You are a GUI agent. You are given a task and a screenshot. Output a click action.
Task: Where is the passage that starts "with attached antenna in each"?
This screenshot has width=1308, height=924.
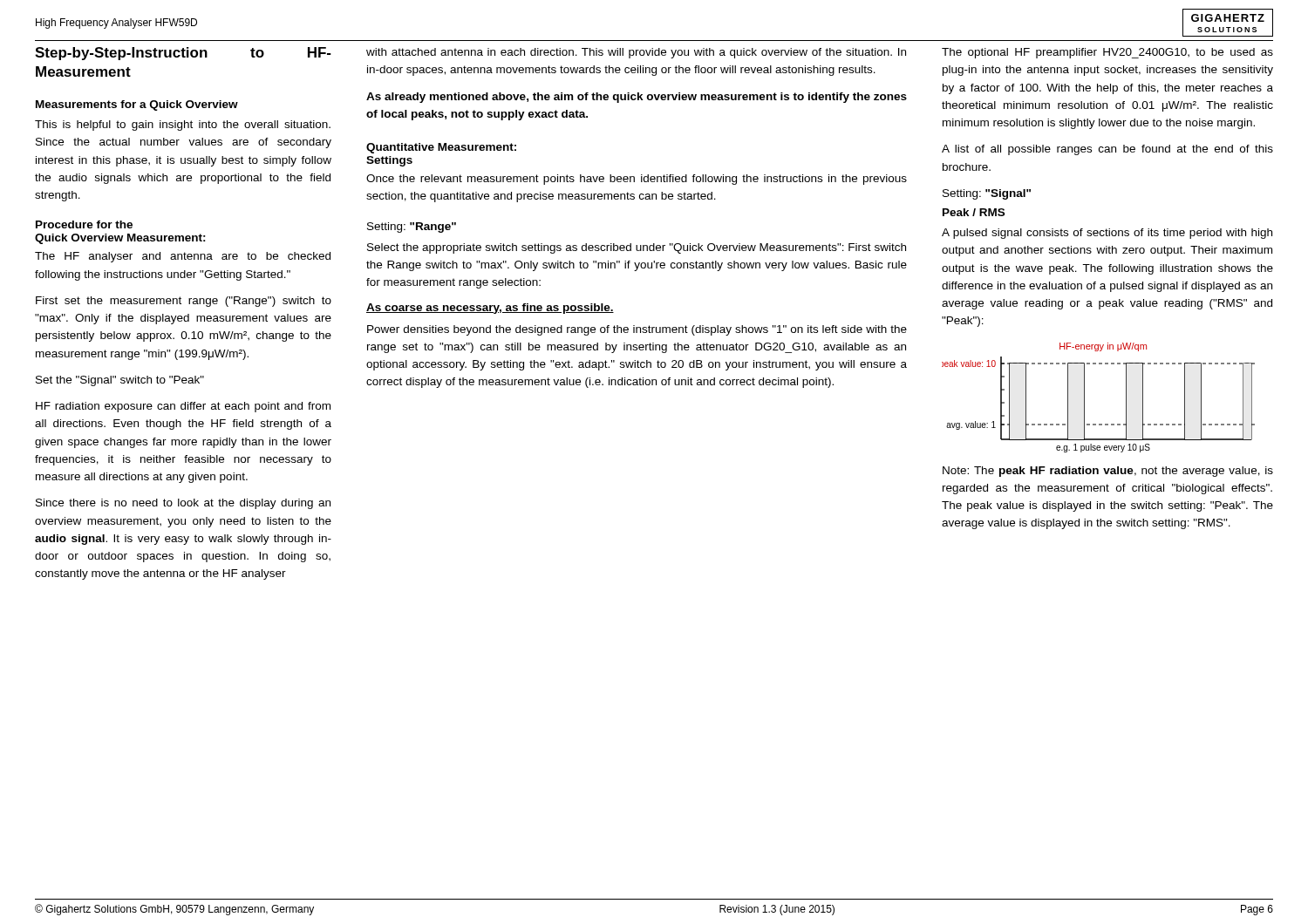coord(637,83)
